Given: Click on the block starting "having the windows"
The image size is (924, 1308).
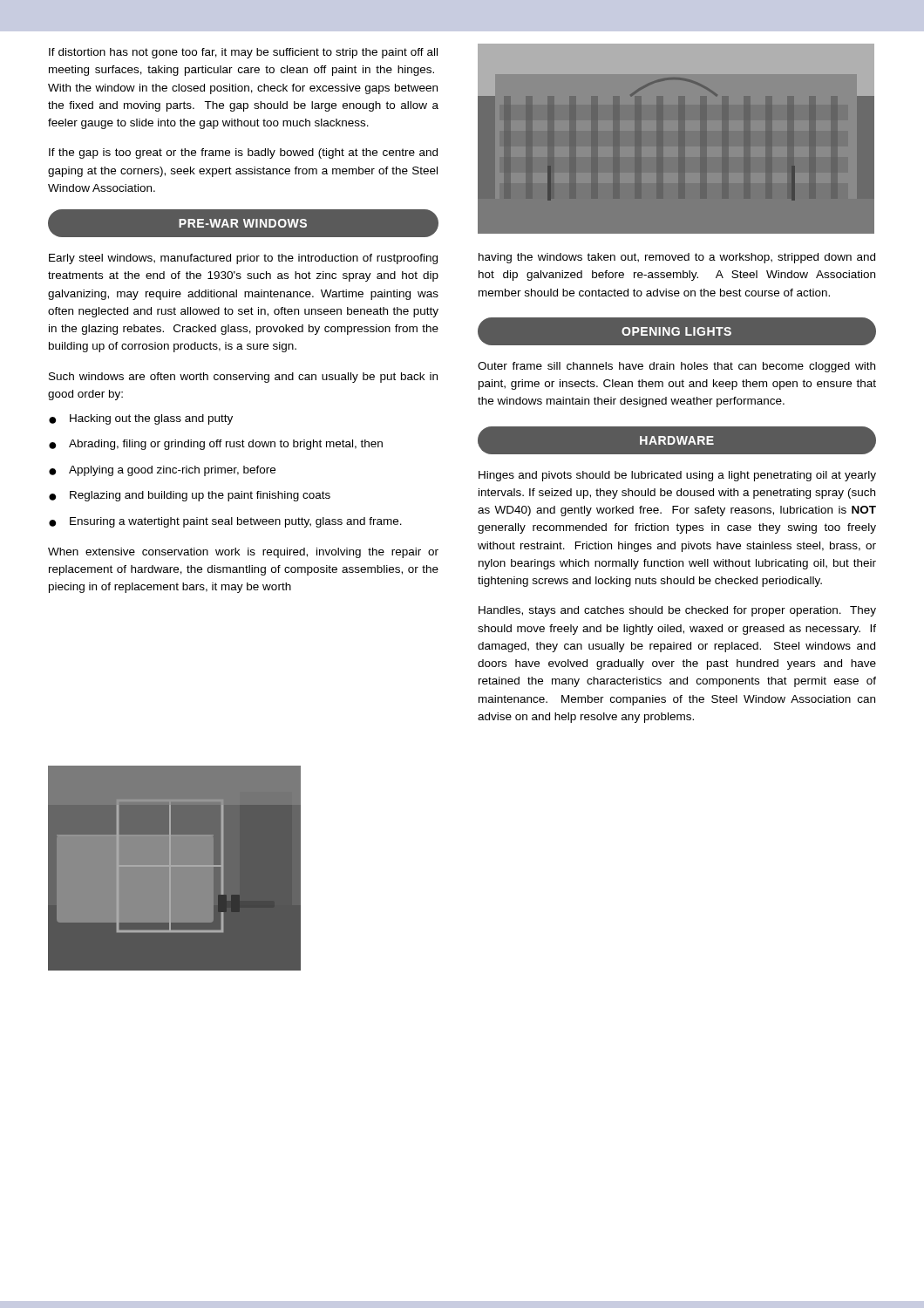Looking at the screenshot, I should pos(677,274).
